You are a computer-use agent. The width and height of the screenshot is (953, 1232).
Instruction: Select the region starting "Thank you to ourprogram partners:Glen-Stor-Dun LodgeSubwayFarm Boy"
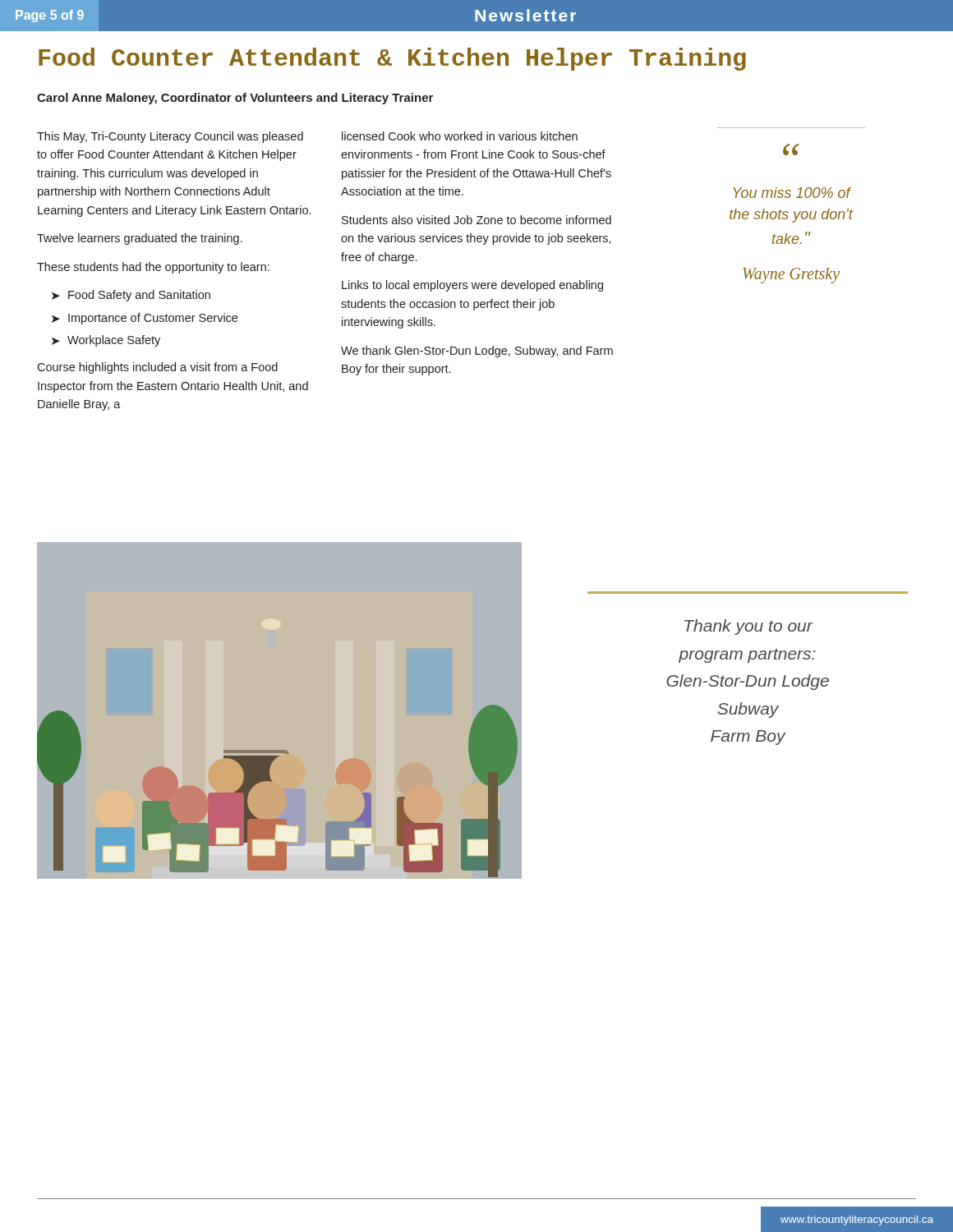(748, 675)
